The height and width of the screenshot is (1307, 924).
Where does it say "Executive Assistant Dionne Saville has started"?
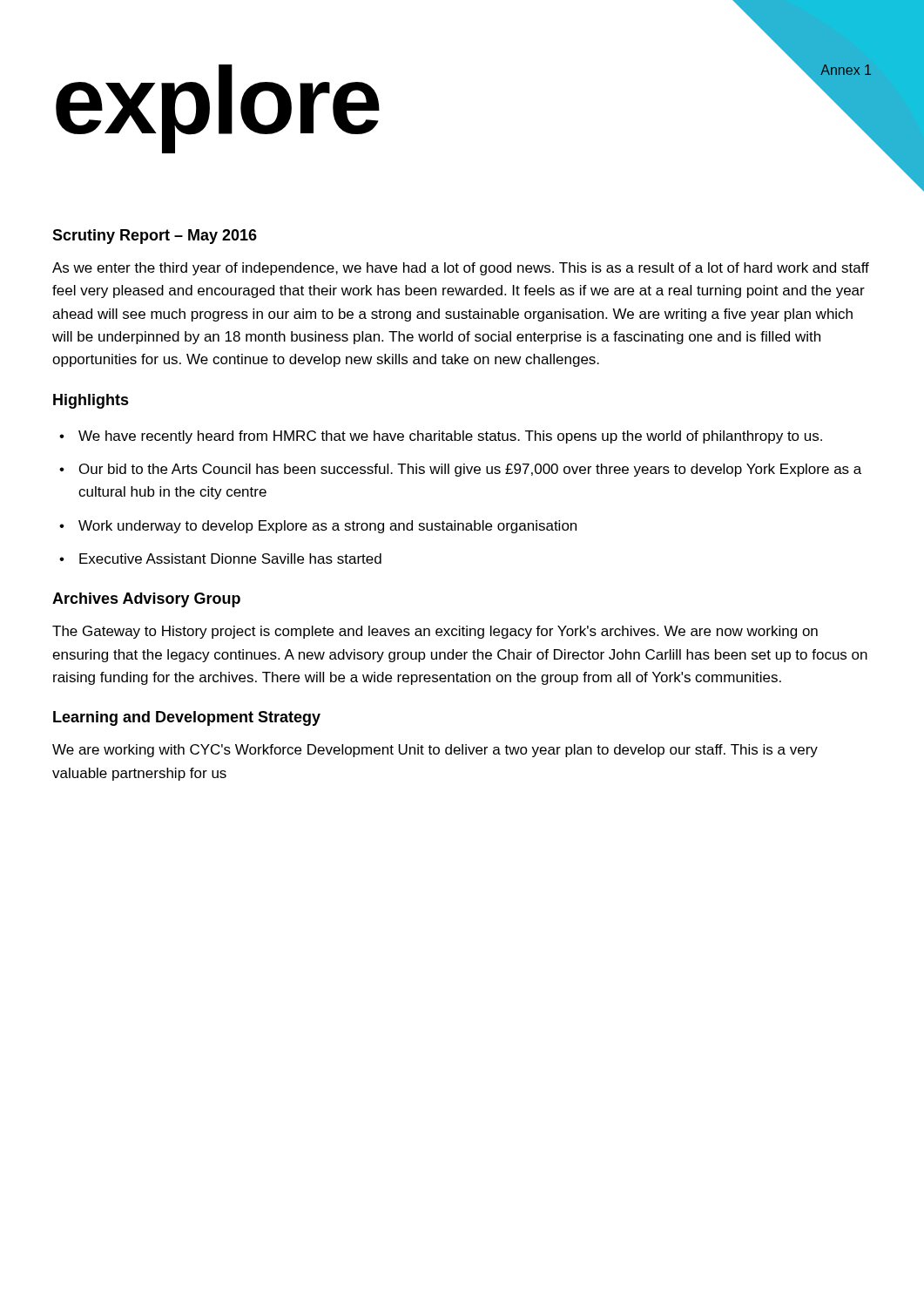[230, 559]
